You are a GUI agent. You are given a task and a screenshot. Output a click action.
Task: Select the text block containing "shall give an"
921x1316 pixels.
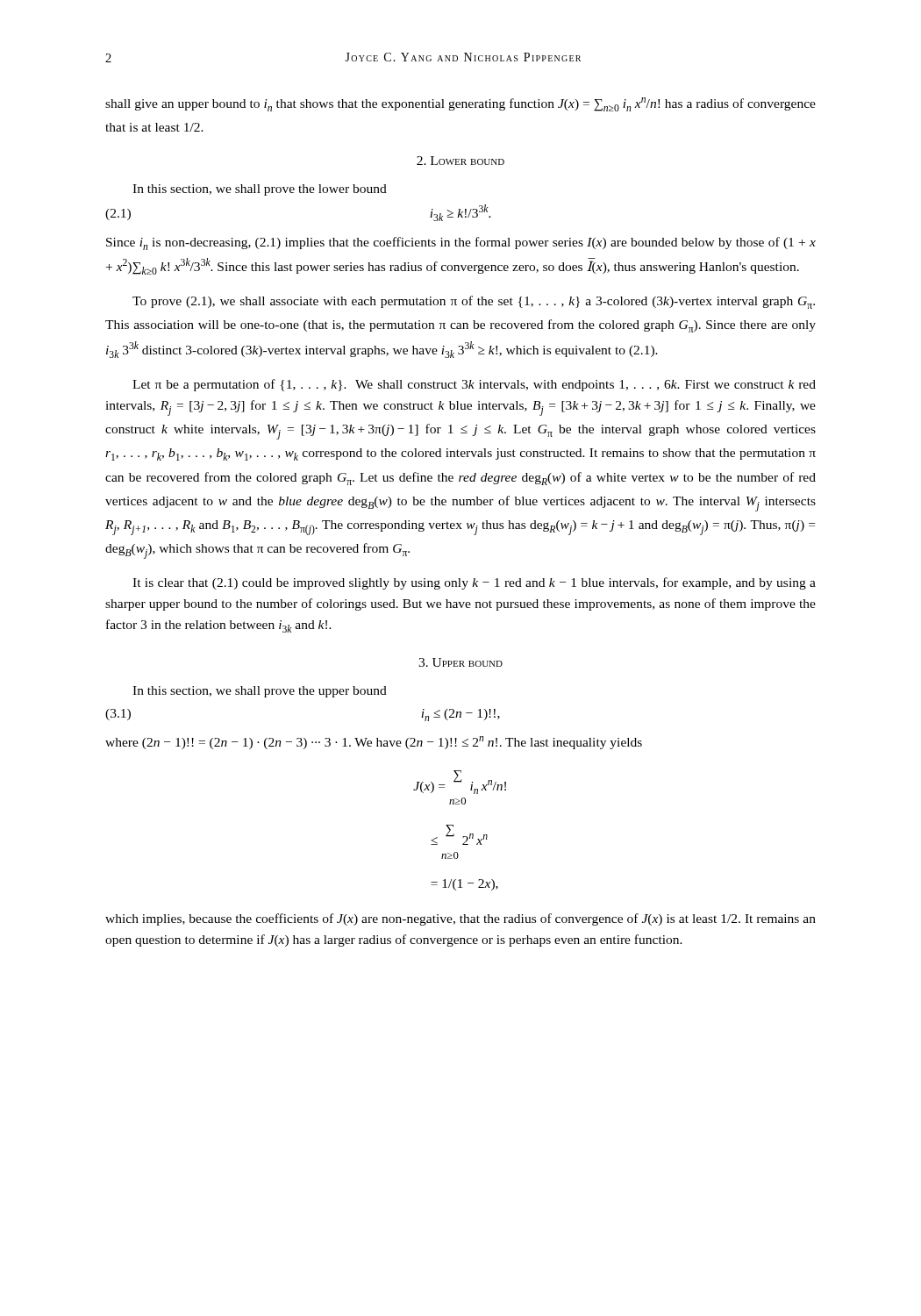(x=460, y=115)
